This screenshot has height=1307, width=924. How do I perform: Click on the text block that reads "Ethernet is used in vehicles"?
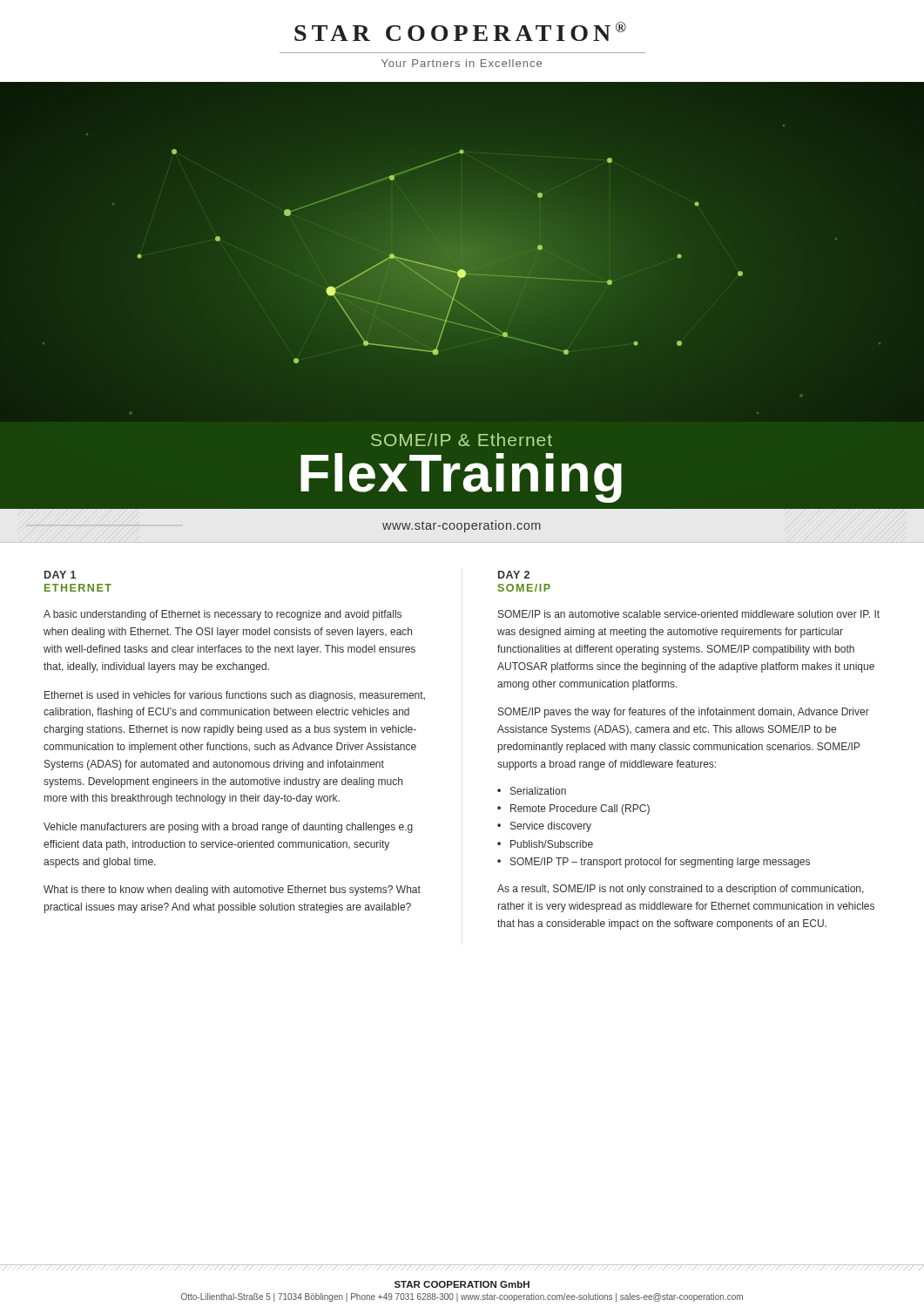point(235,747)
